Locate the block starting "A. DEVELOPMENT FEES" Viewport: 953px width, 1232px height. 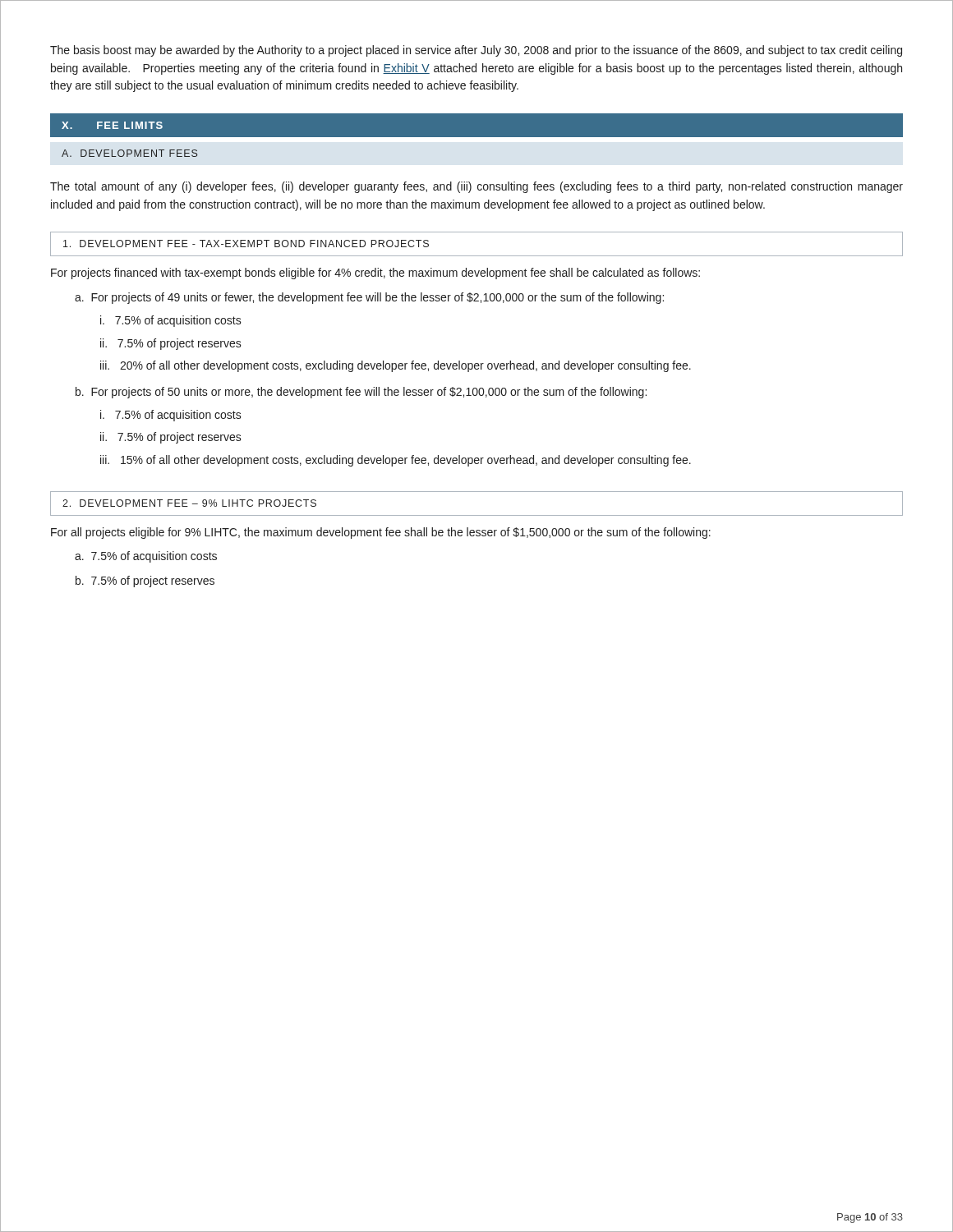tap(130, 154)
